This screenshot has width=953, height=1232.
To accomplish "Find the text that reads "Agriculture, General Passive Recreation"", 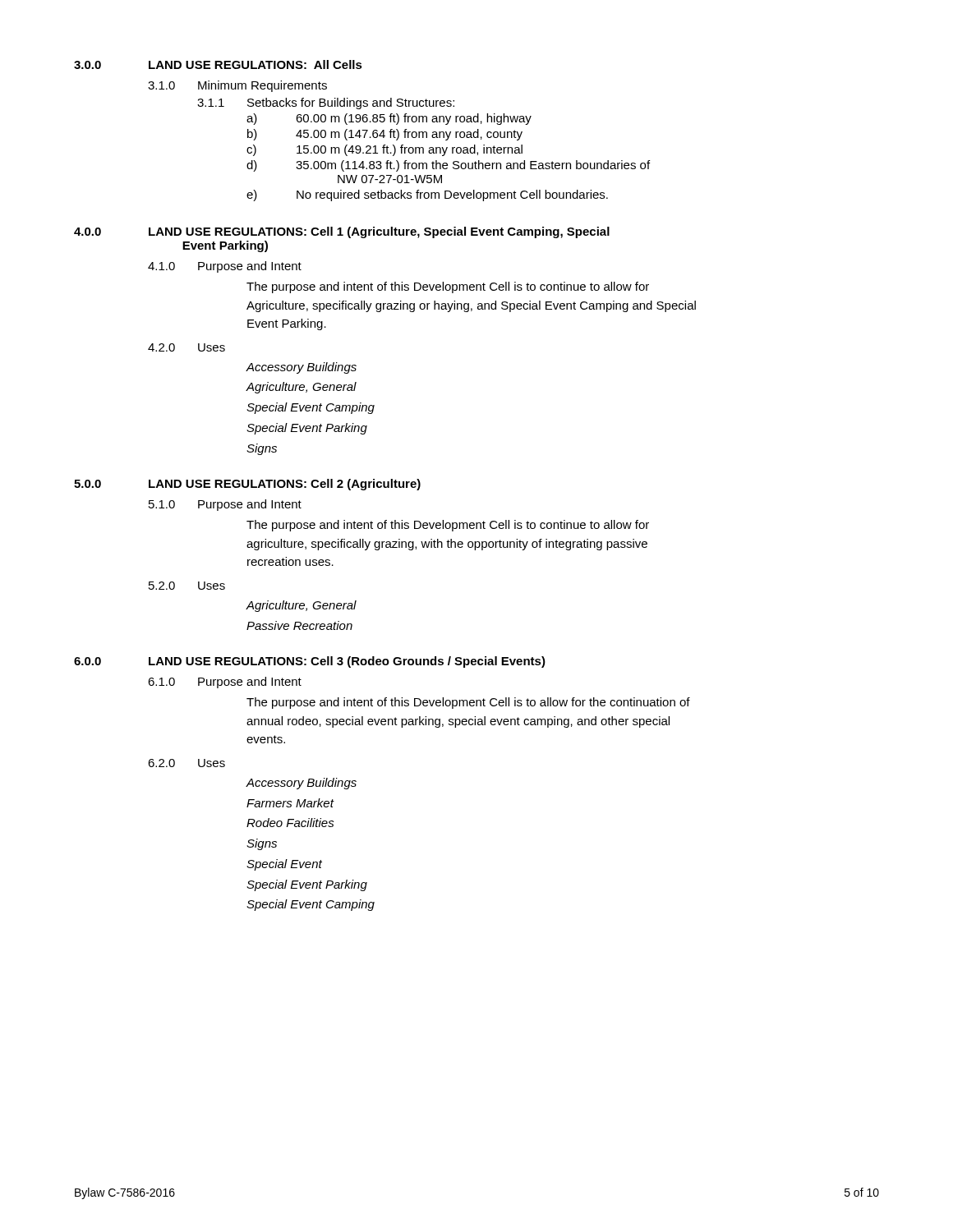I will (x=301, y=615).
